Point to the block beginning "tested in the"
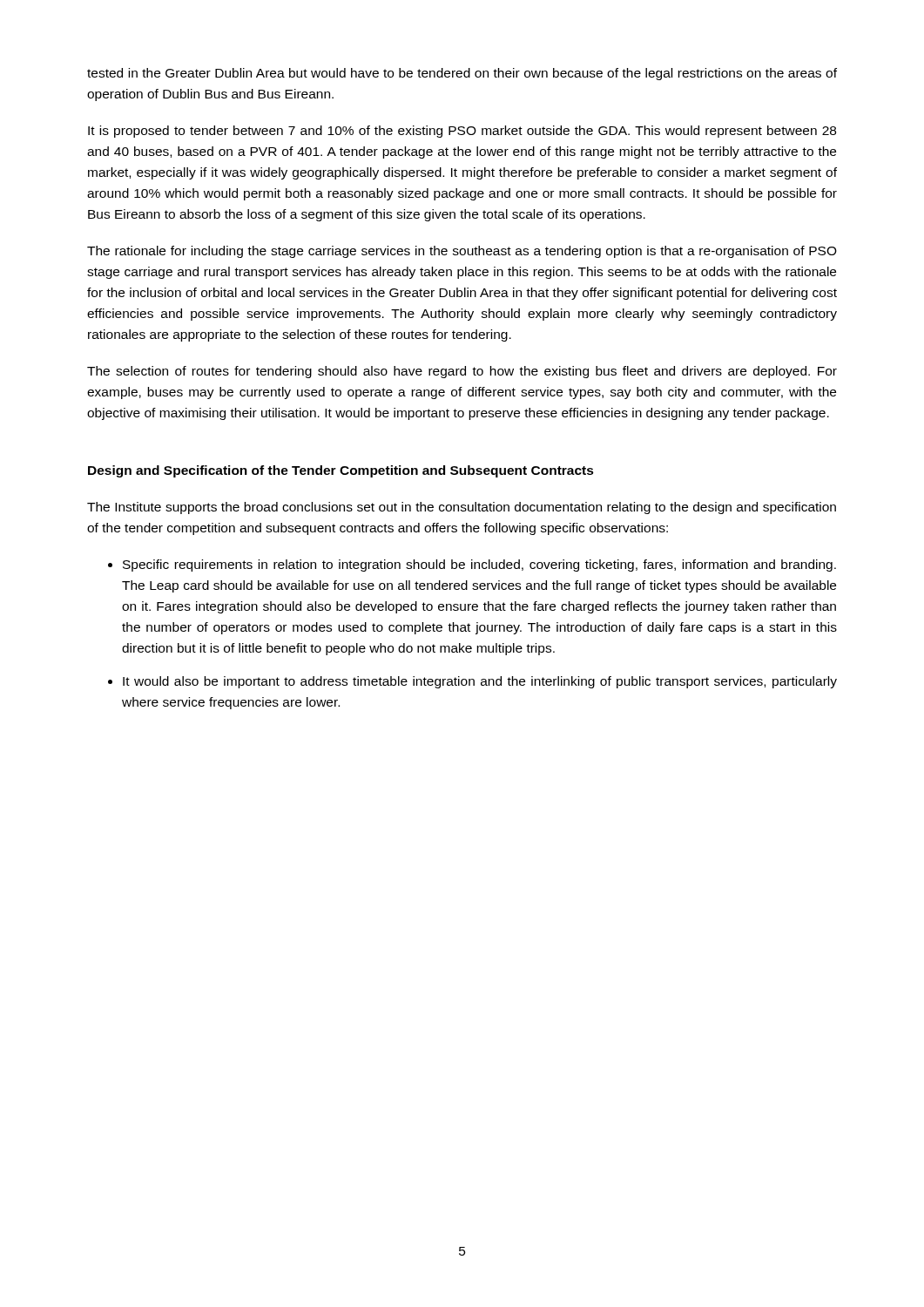 [x=462, y=83]
